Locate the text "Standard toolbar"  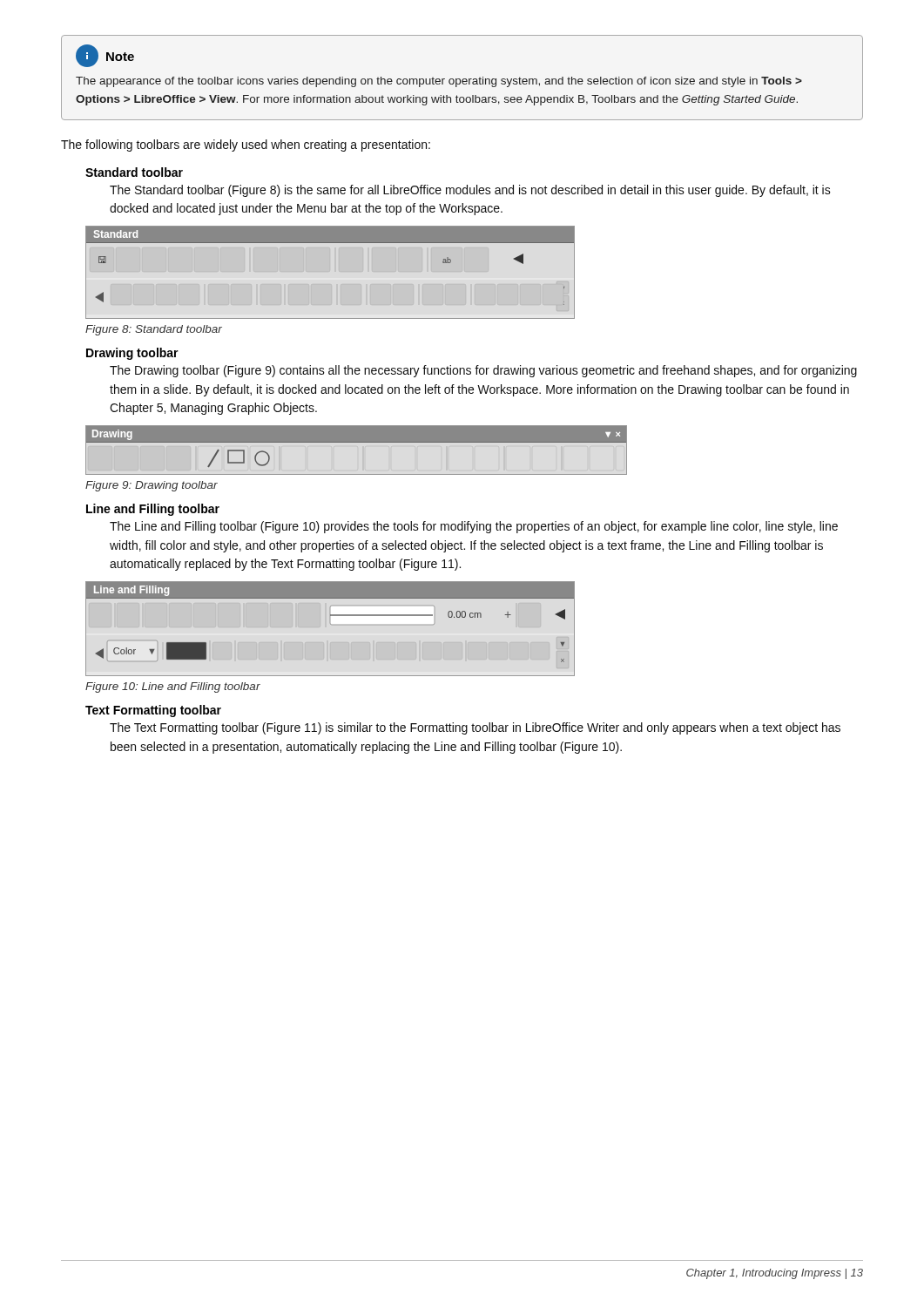point(134,172)
